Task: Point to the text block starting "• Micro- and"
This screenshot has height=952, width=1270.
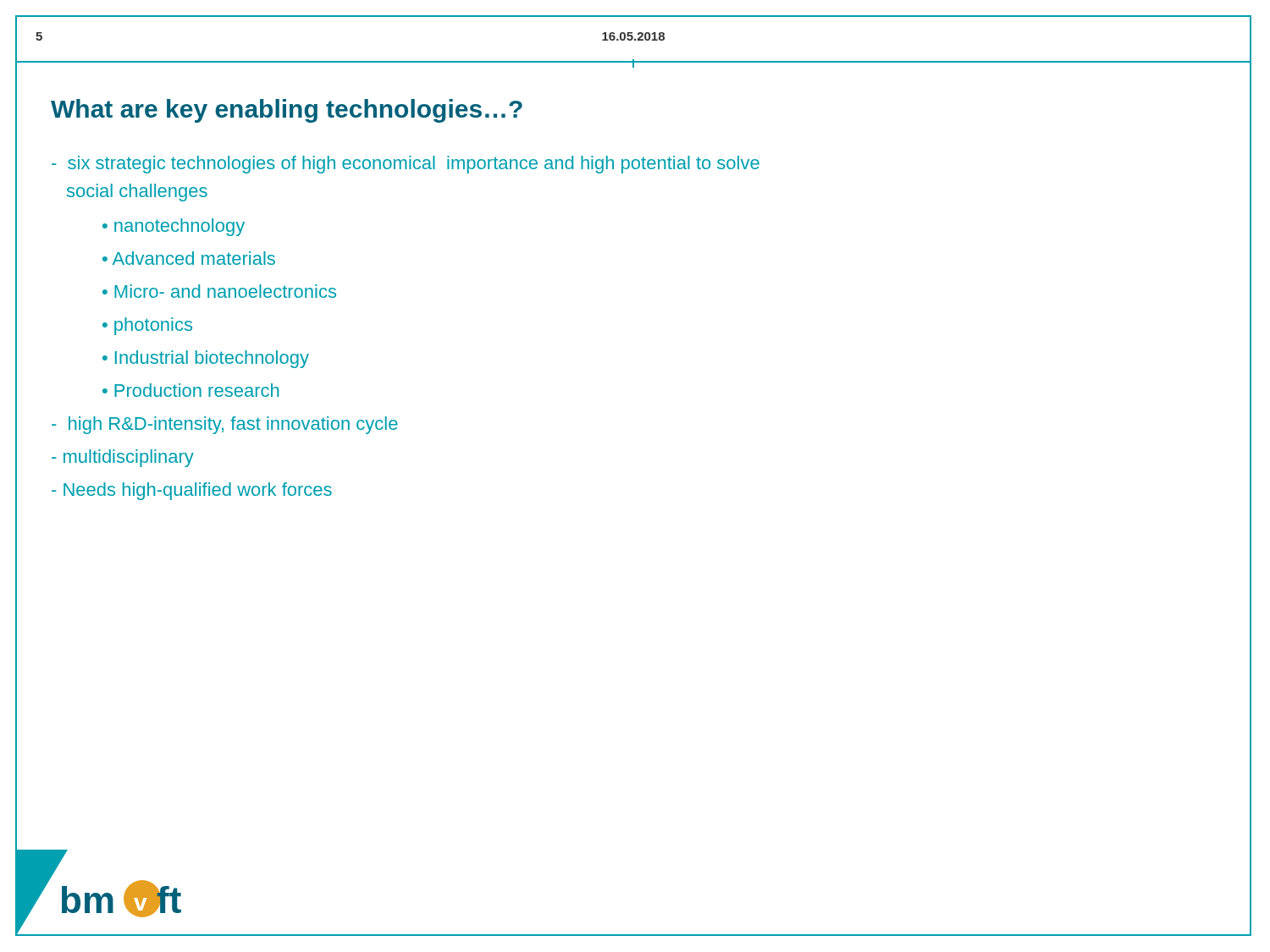Action: tap(219, 292)
